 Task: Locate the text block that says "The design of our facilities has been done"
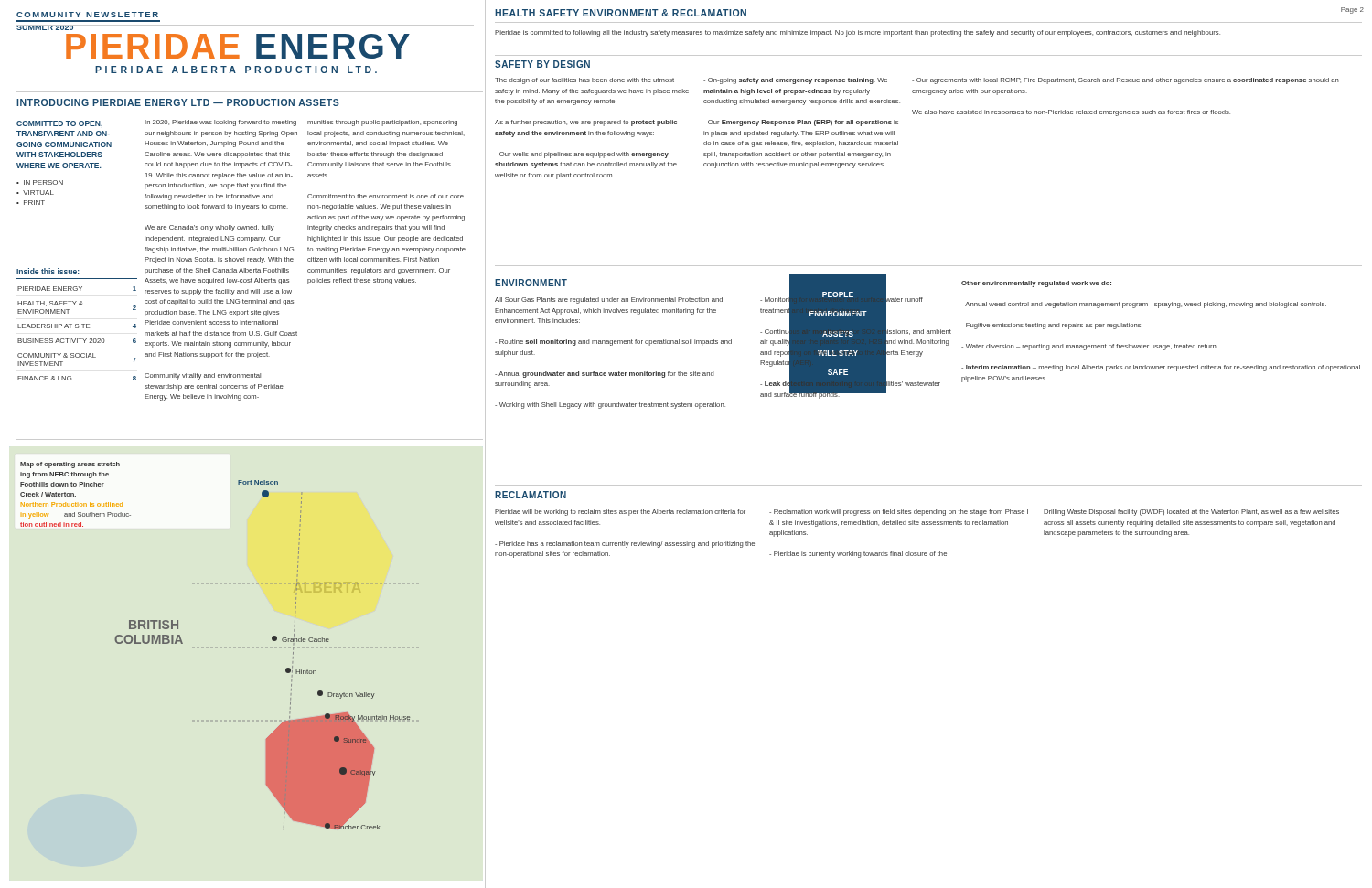click(x=592, y=128)
